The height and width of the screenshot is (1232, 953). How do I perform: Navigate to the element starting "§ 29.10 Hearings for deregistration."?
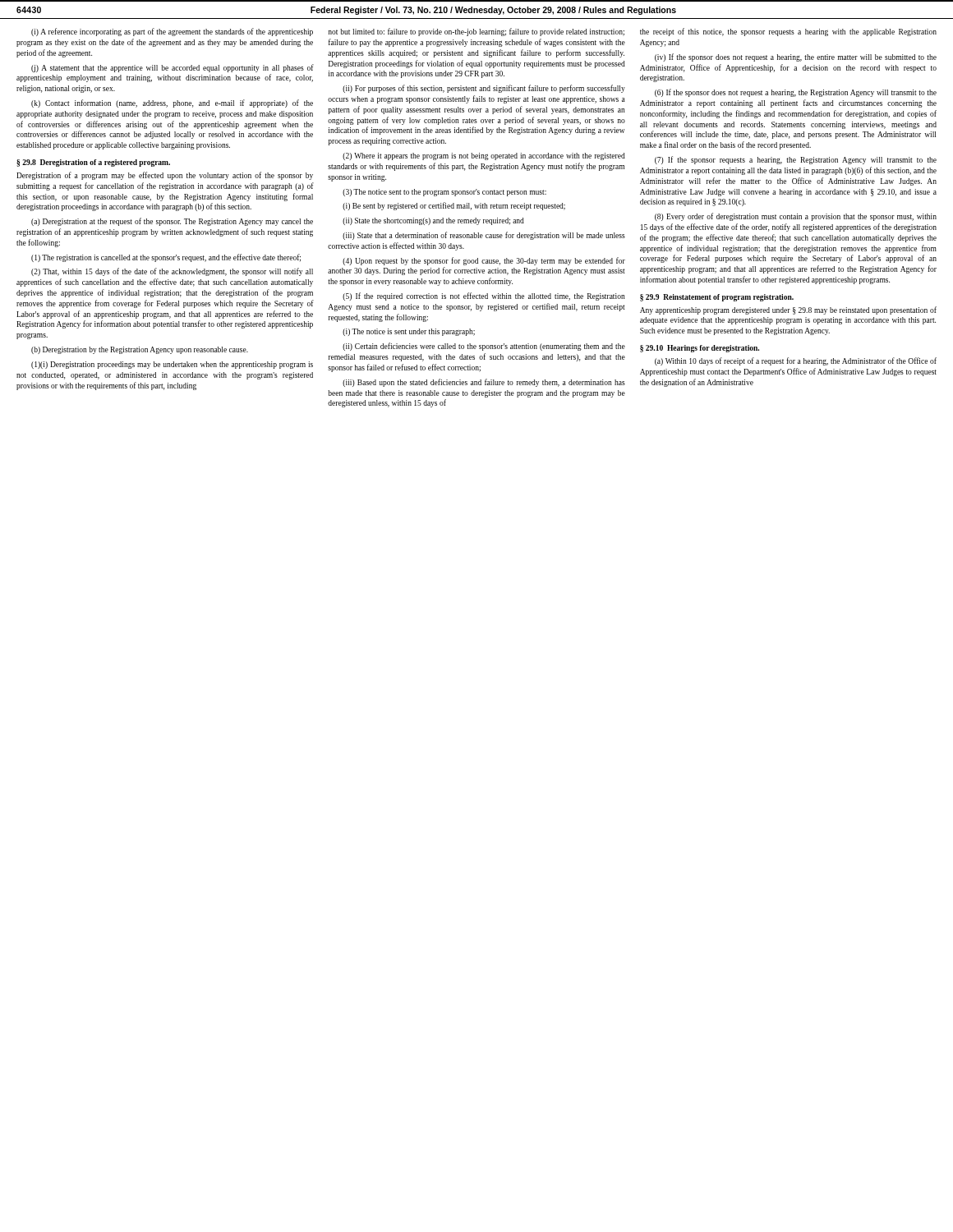pyautogui.click(x=700, y=348)
